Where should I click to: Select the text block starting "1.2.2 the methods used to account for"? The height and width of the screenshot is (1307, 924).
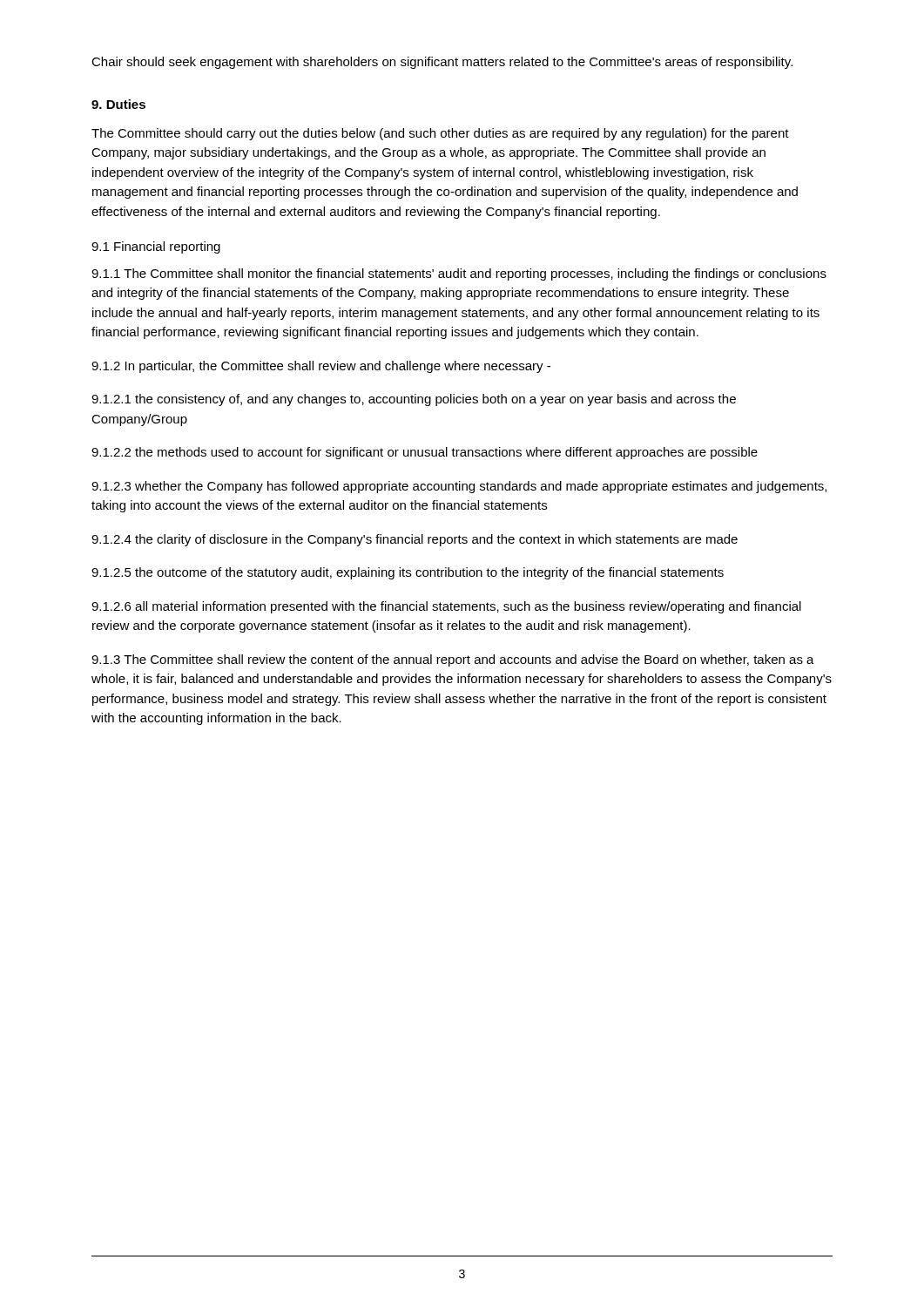(425, 452)
